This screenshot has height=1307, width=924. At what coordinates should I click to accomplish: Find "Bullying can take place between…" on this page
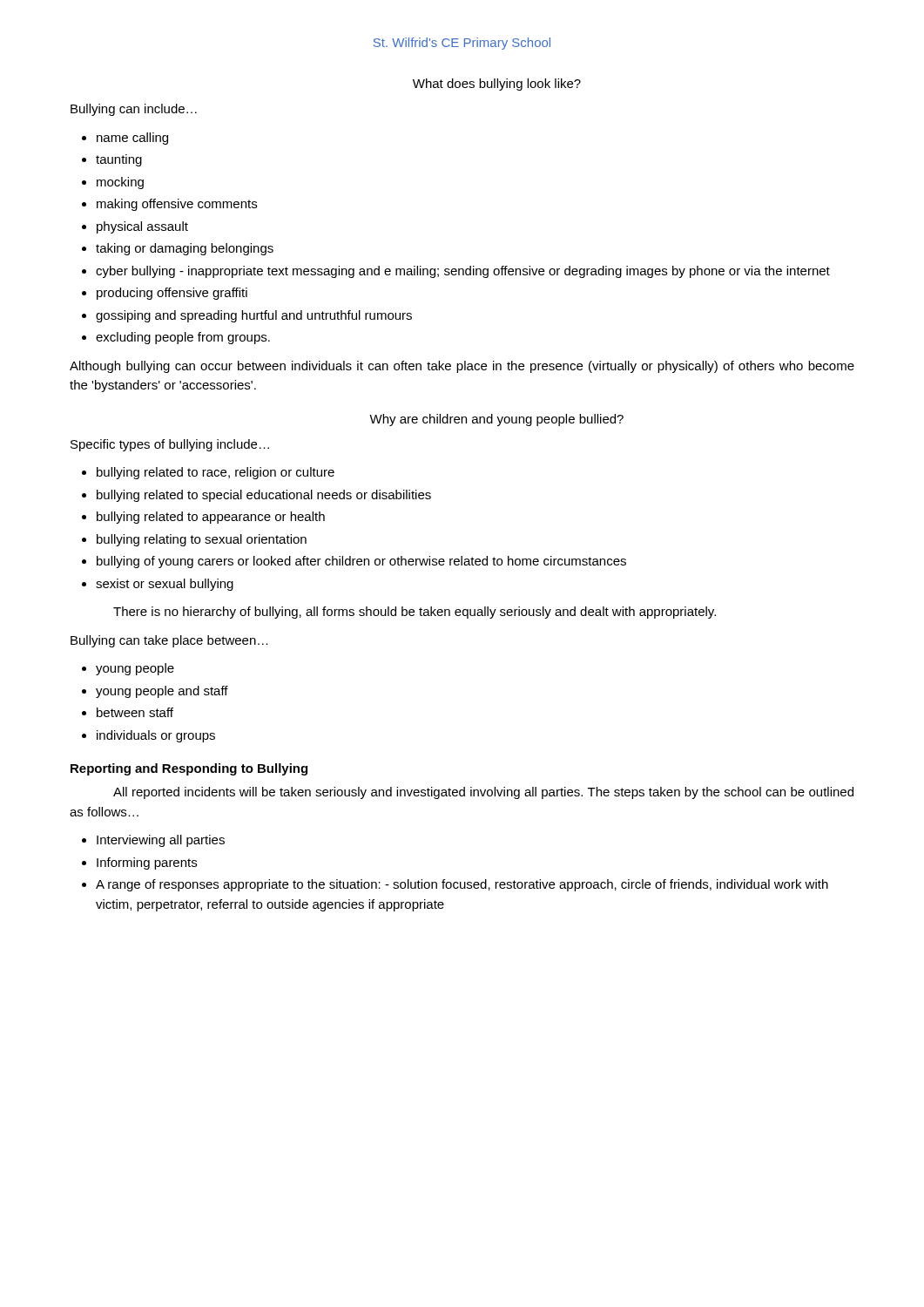170,640
